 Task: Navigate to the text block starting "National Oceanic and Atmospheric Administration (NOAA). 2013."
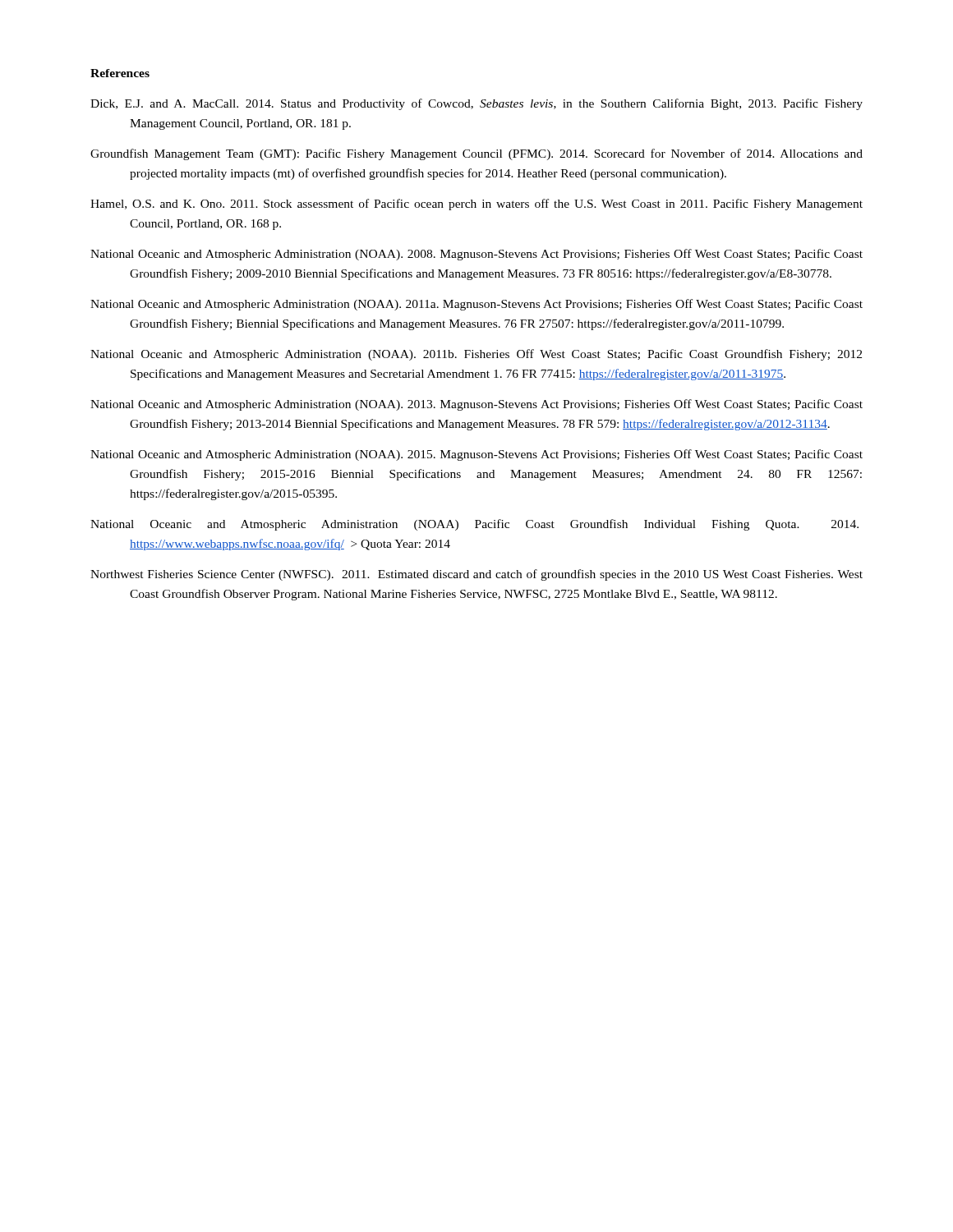click(x=476, y=414)
